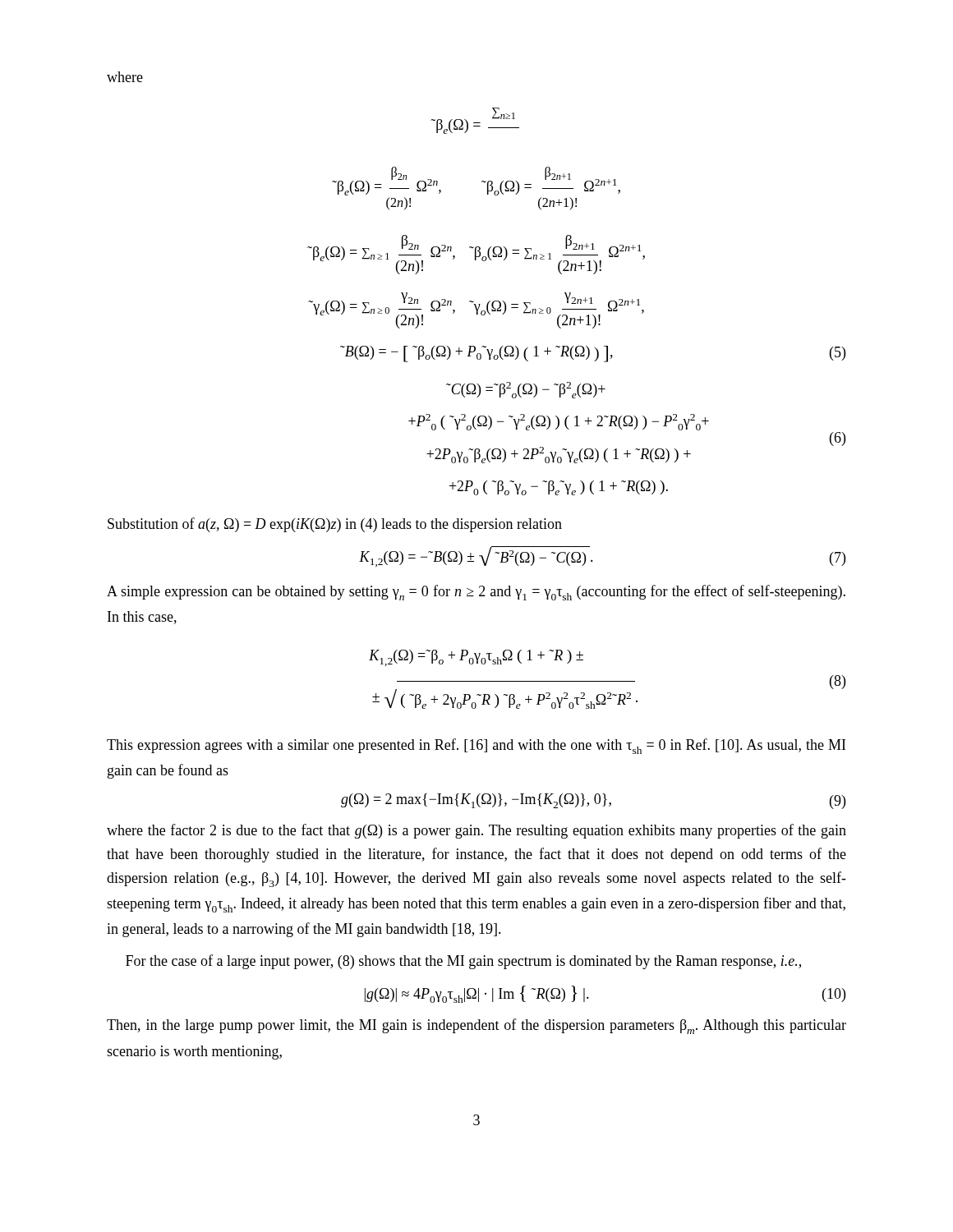
Task: Find the region starting "K1,2(Ω) =˜βo + P0γ0τshΩ ("
Action: coord(476,681)
